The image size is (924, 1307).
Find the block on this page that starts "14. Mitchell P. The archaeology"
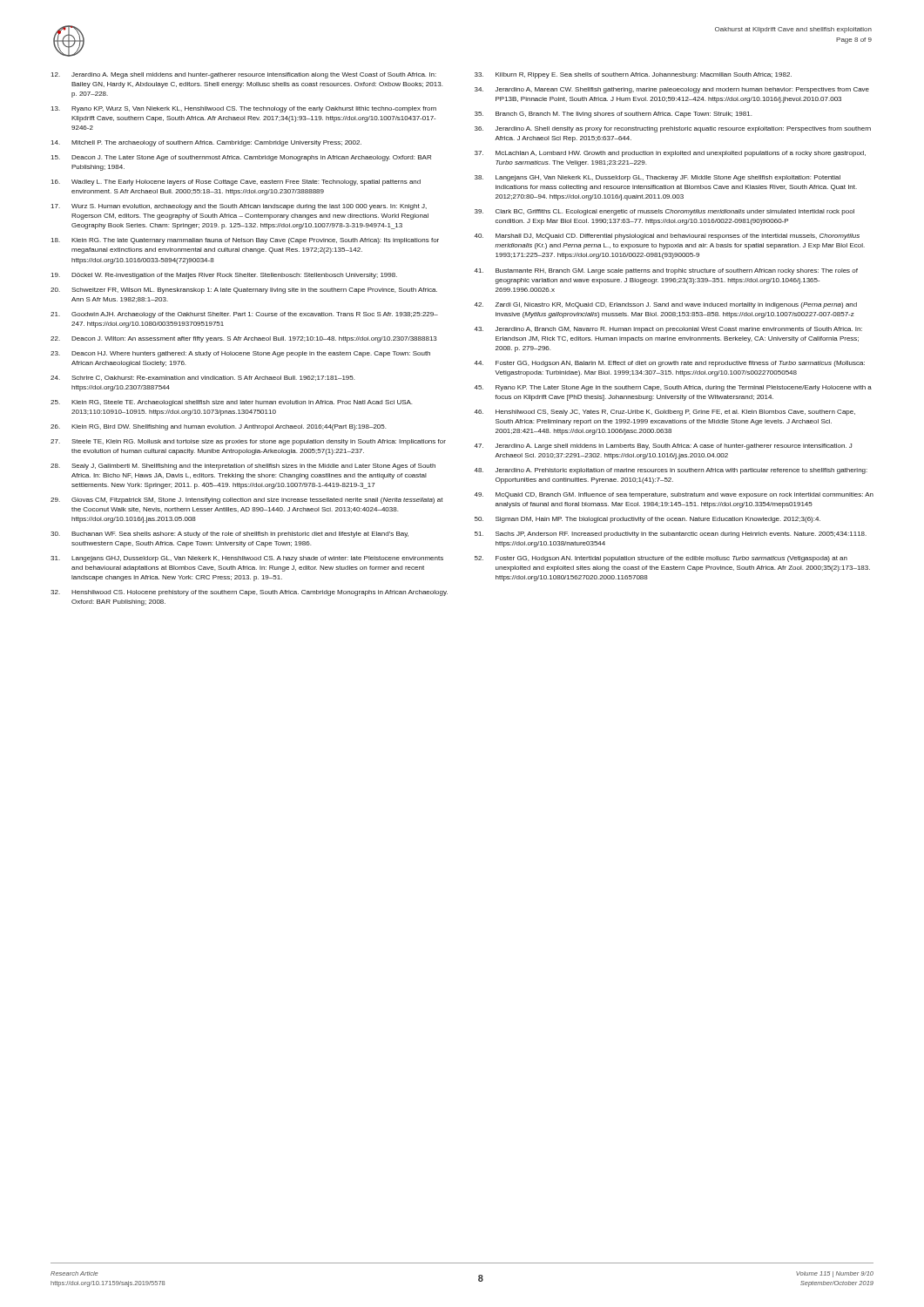pos(250,143)
